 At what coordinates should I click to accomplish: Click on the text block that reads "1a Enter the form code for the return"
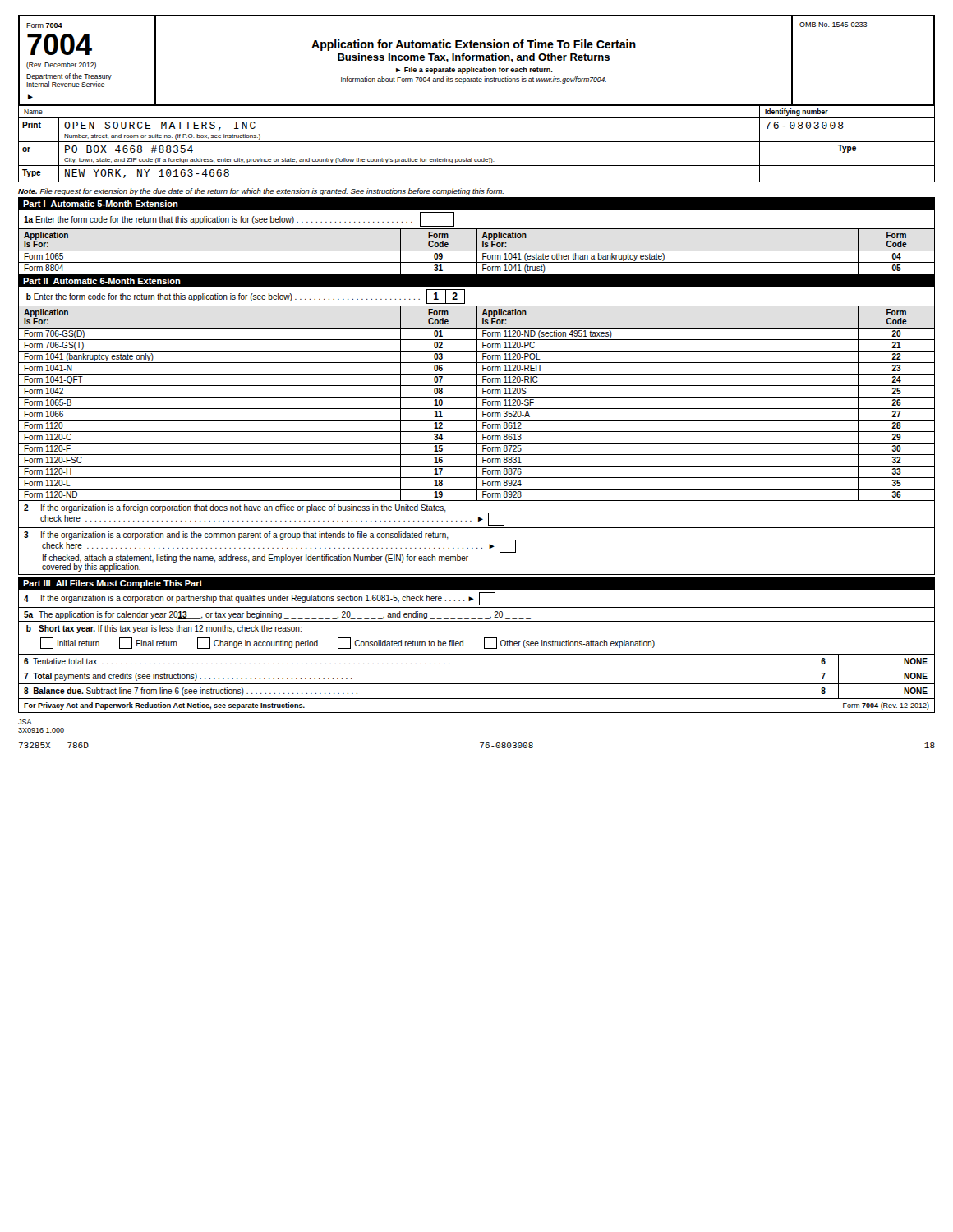239,219
